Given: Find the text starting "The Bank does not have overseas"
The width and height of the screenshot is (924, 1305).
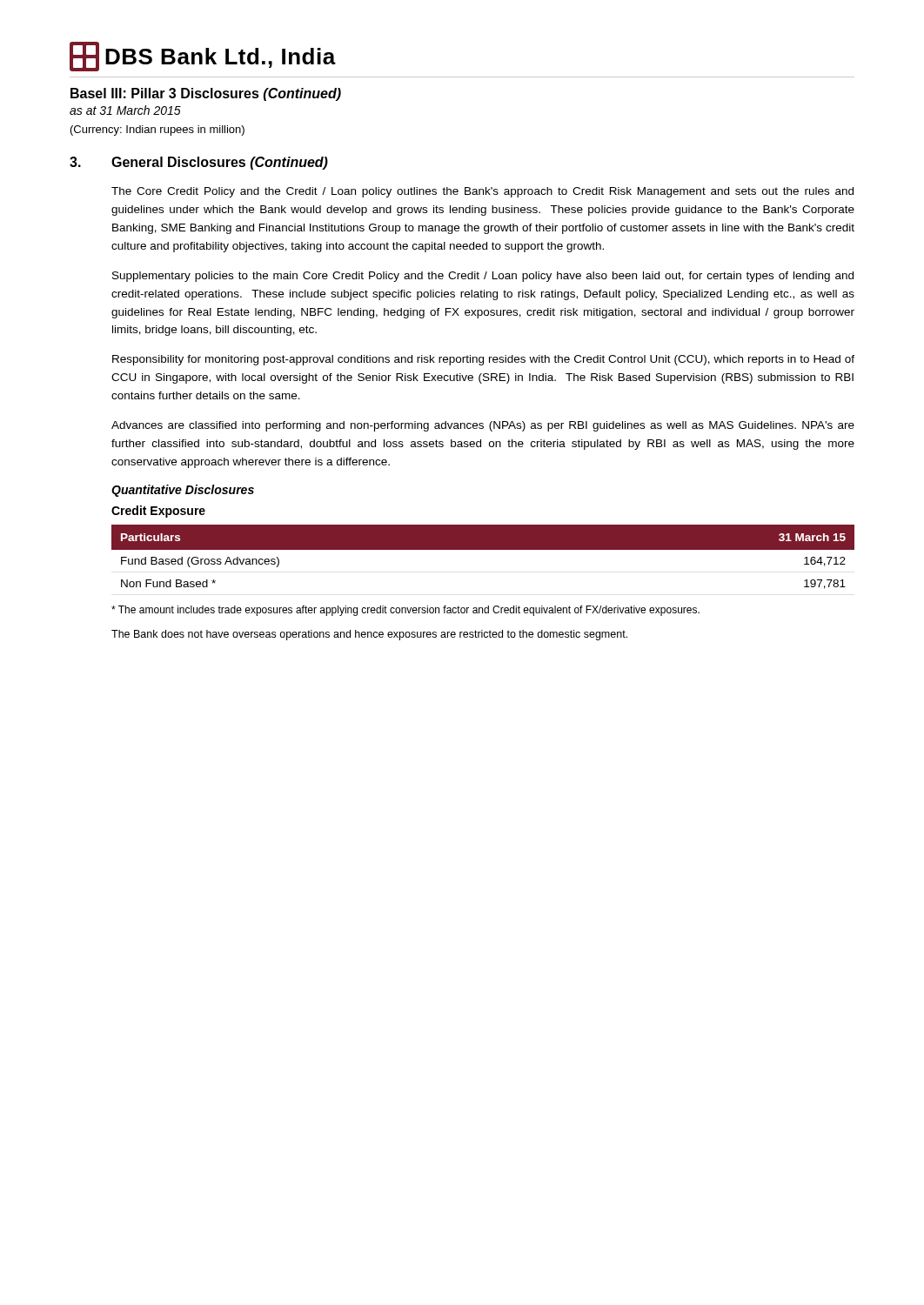Looking at the screenshot, I should (370, 634).
